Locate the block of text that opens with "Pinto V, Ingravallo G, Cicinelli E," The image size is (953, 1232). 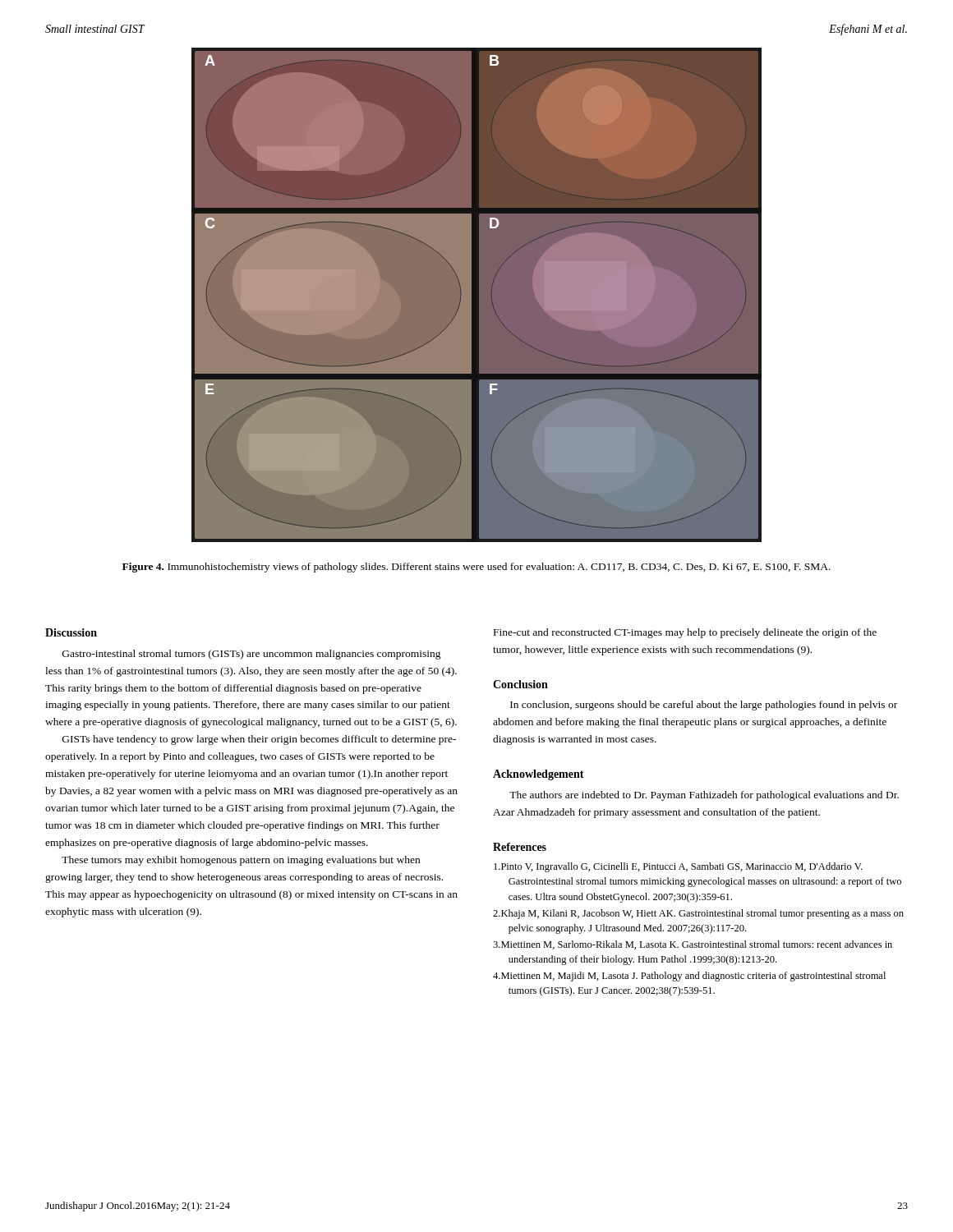pyautogui.click(x=697, y=882)
